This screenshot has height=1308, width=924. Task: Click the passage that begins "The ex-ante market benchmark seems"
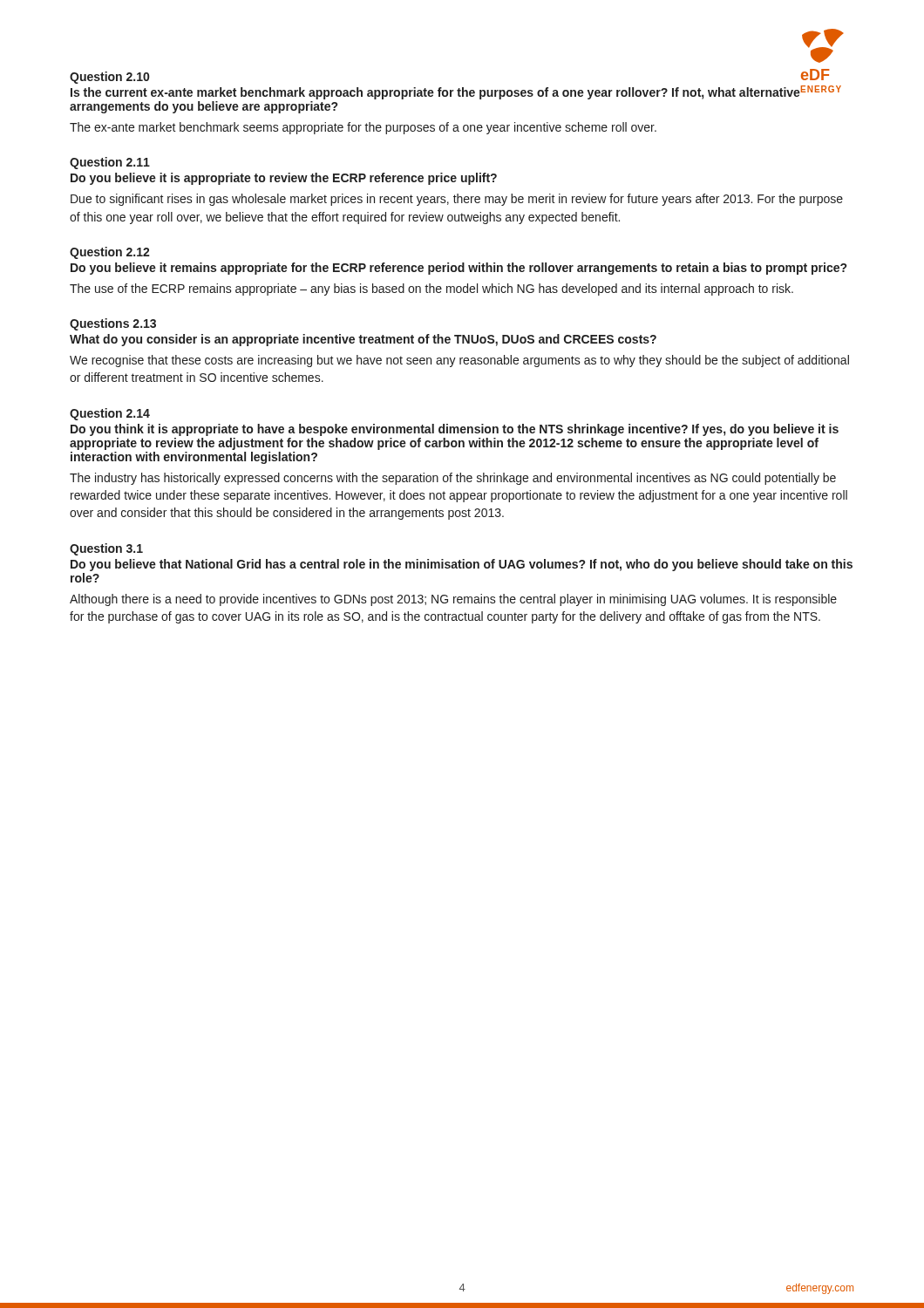(462, 127)
